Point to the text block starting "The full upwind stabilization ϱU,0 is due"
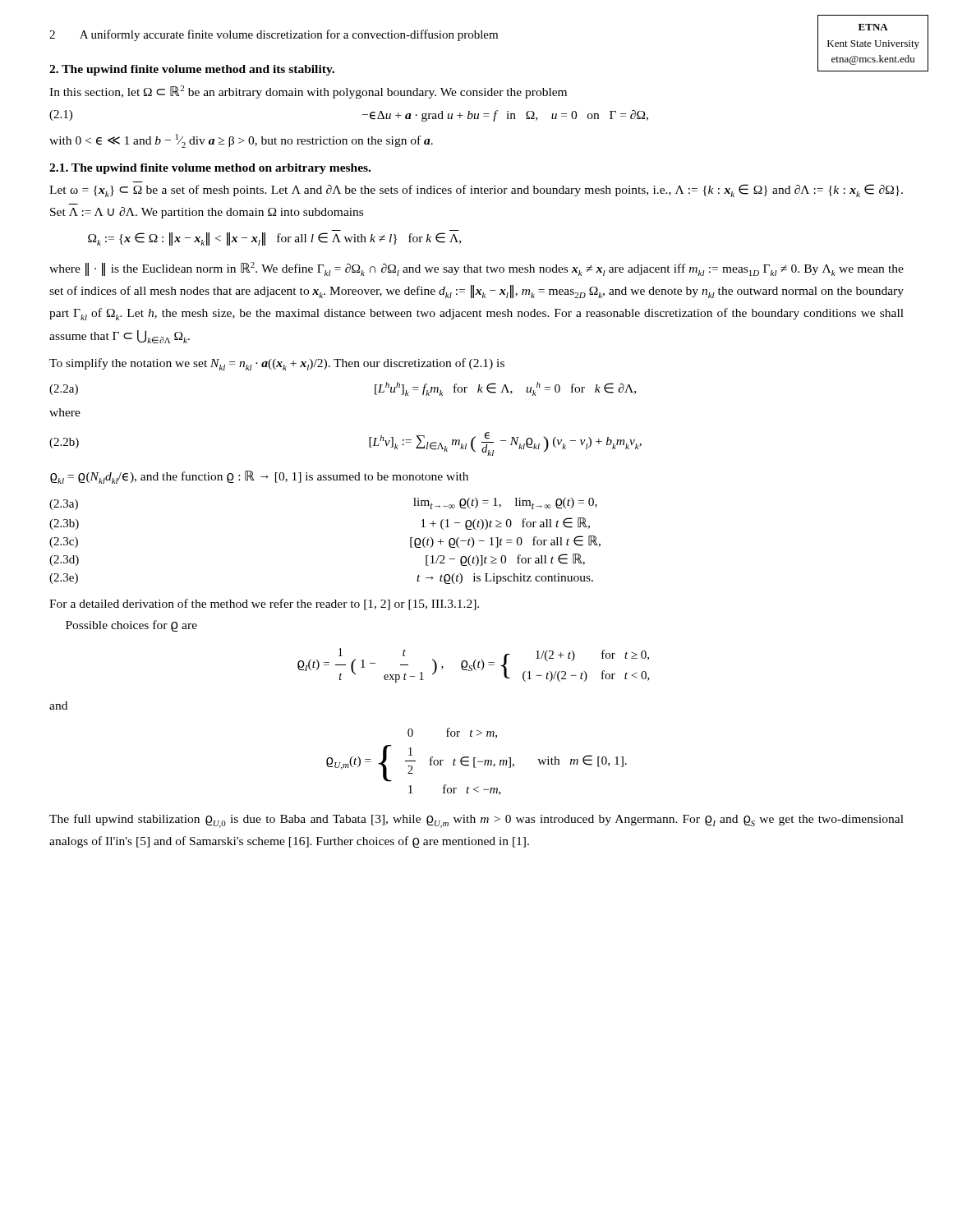This screenshot has width=953, height=1232. [x=476, y=830]
